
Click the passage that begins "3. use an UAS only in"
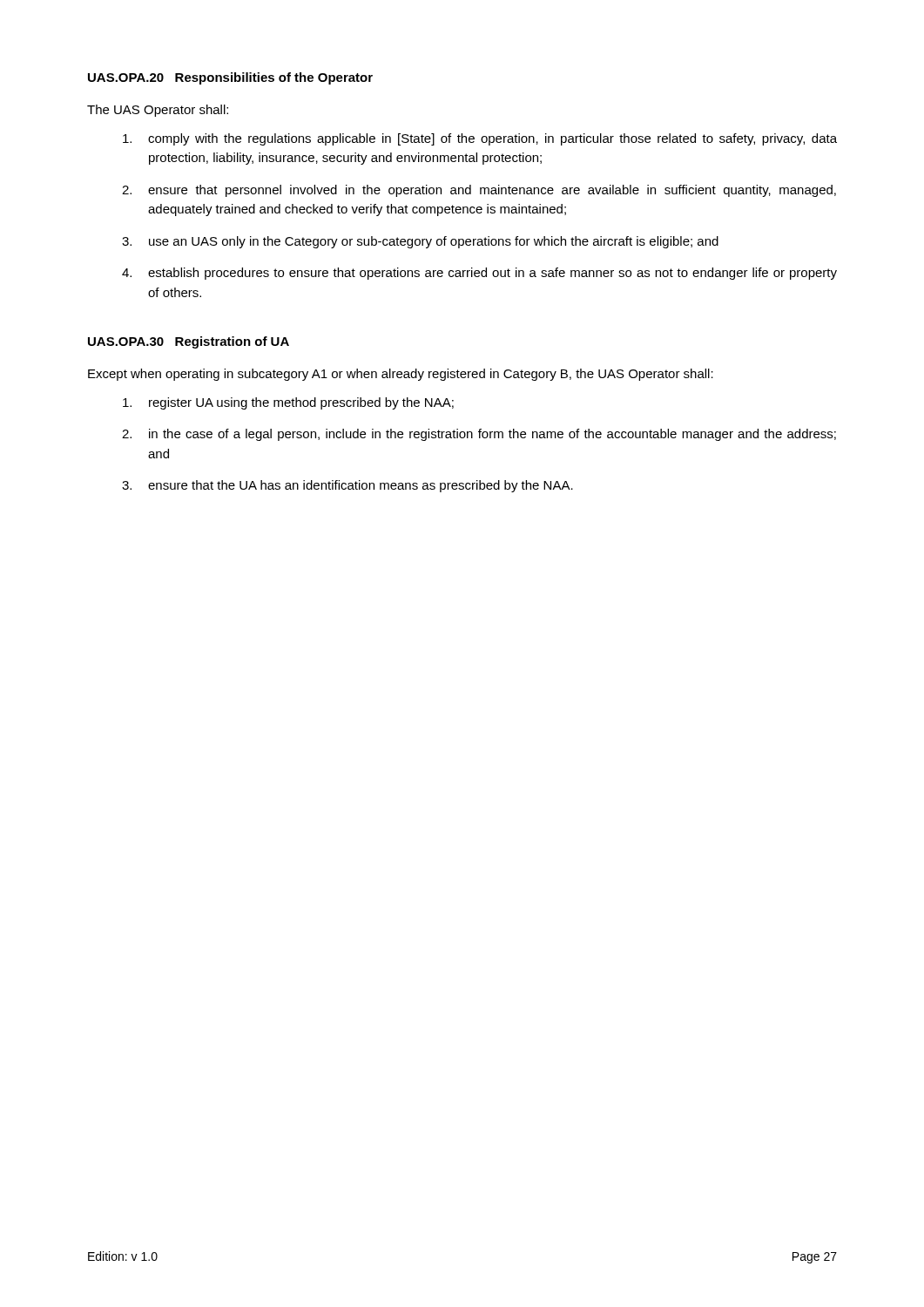479,241
